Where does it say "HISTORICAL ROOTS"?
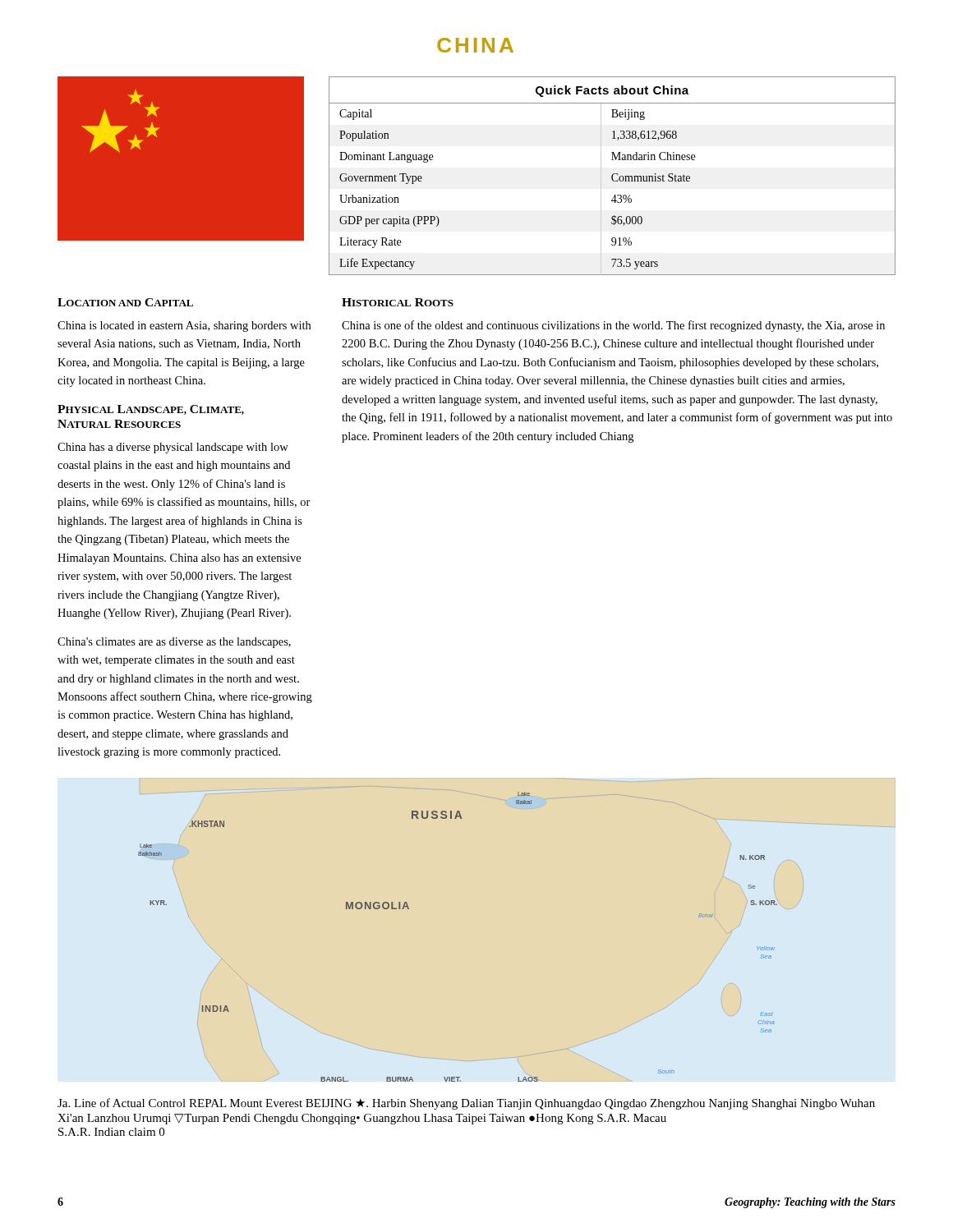The image size is (953, 1232). (x=398, y=302)
